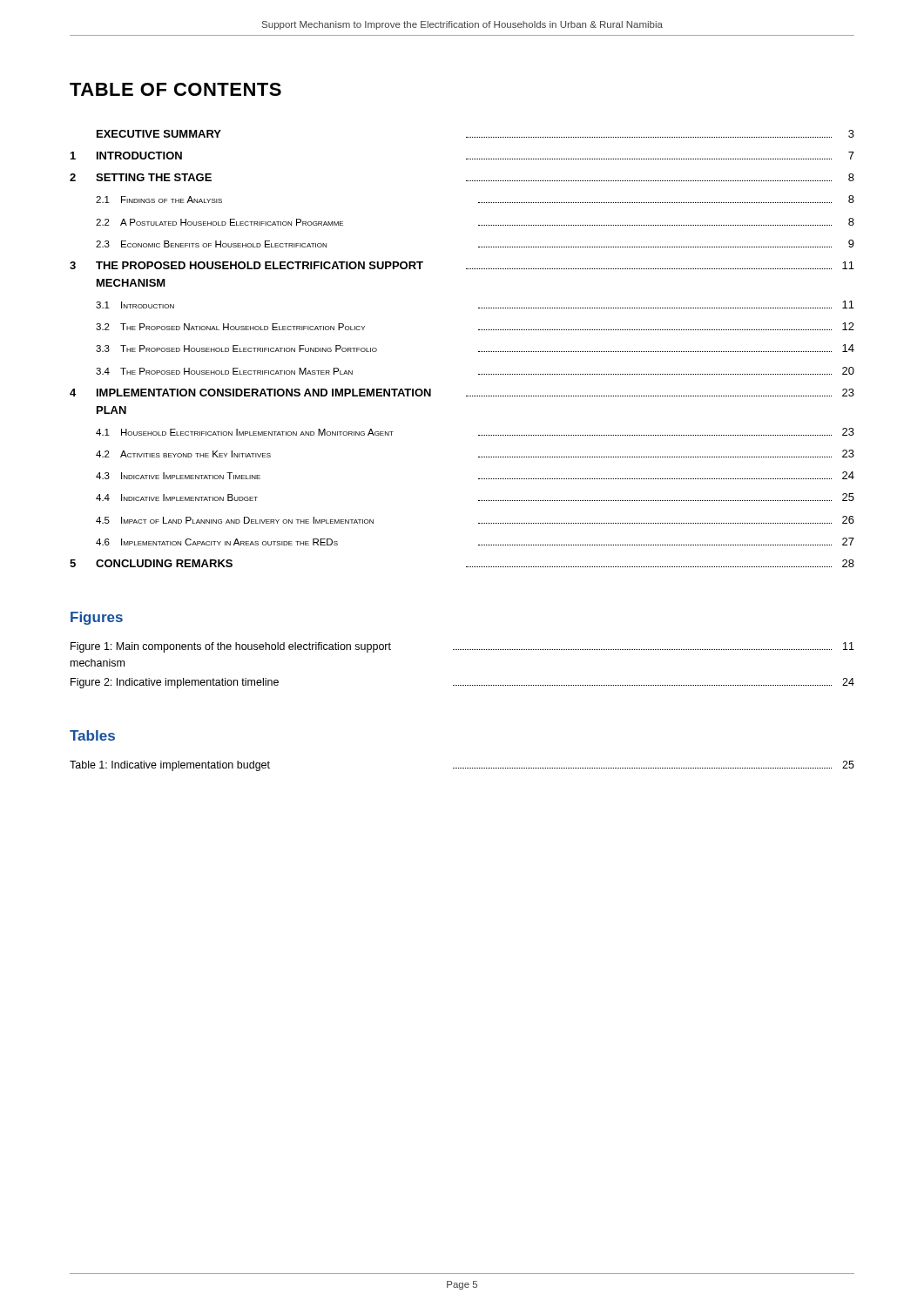This screenshot has width=924, height=1307.
Task: Navigate to the passage starting "3.3 The Proposed Household"
Action: pyautogui.click(x=475, y=349)
